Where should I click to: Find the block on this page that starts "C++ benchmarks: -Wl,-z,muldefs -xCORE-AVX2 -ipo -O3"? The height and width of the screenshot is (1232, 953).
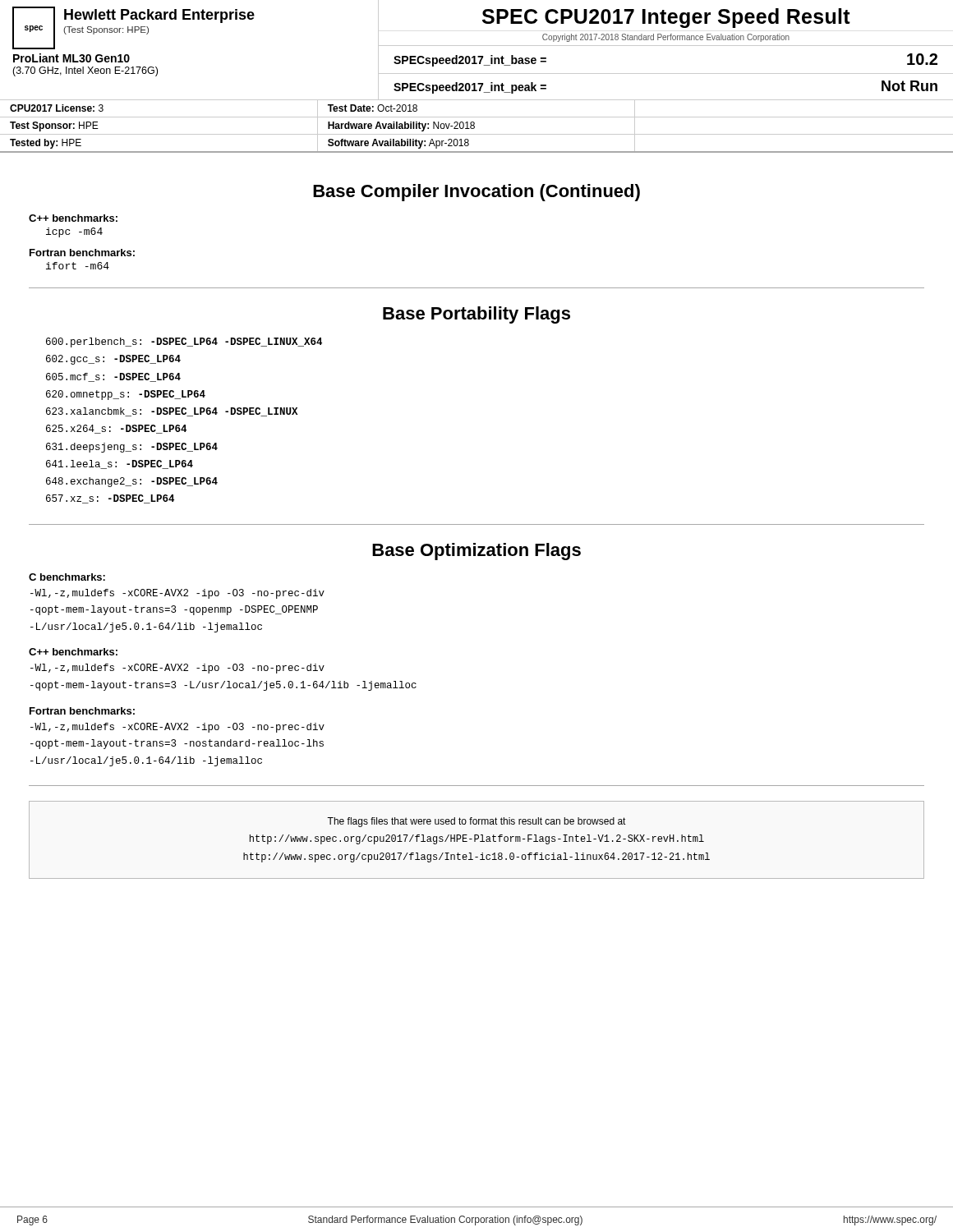(x=73, y=652)
